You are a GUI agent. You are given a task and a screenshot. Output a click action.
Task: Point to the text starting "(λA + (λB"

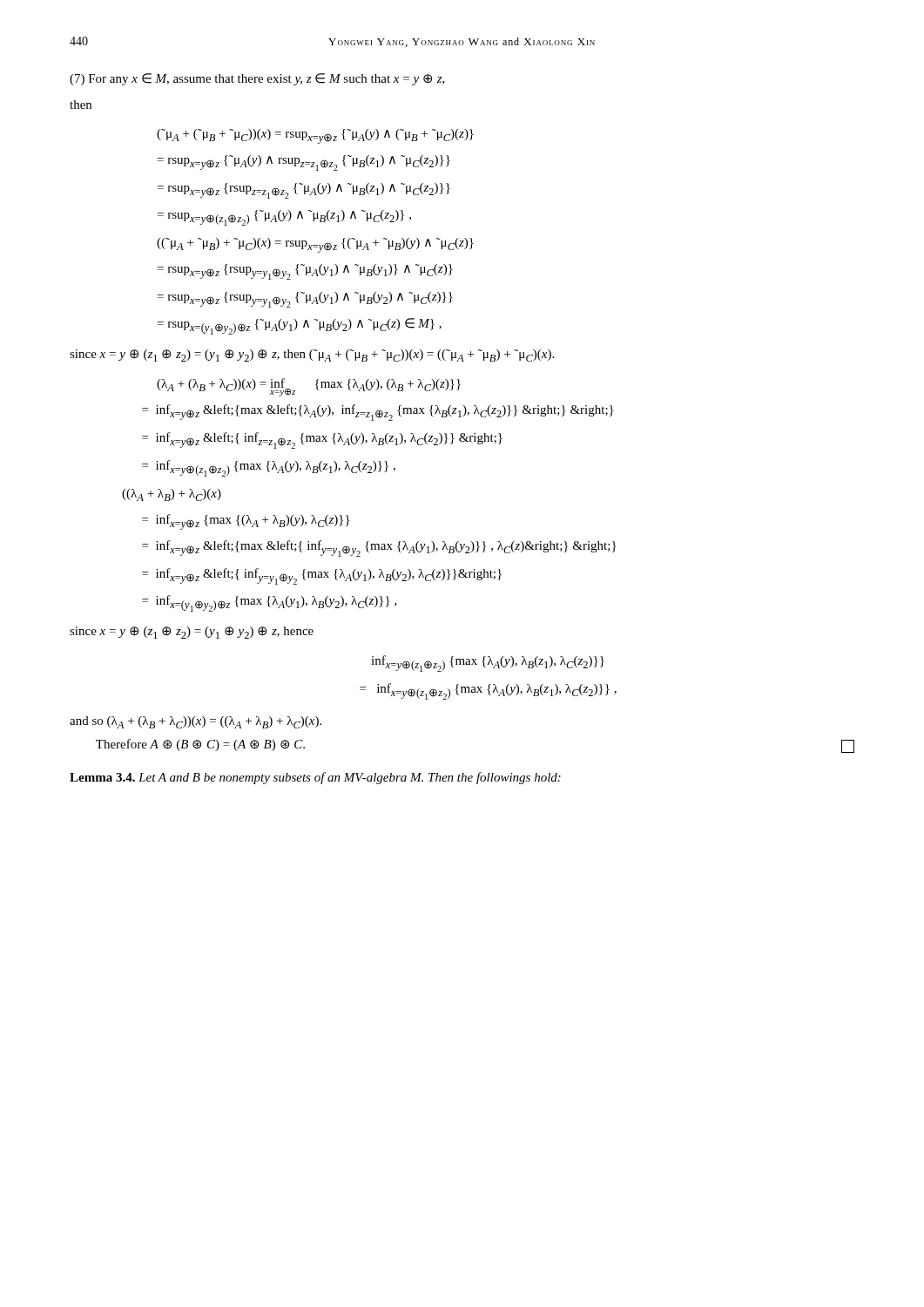pyautogui.click(x=228, y=386)
